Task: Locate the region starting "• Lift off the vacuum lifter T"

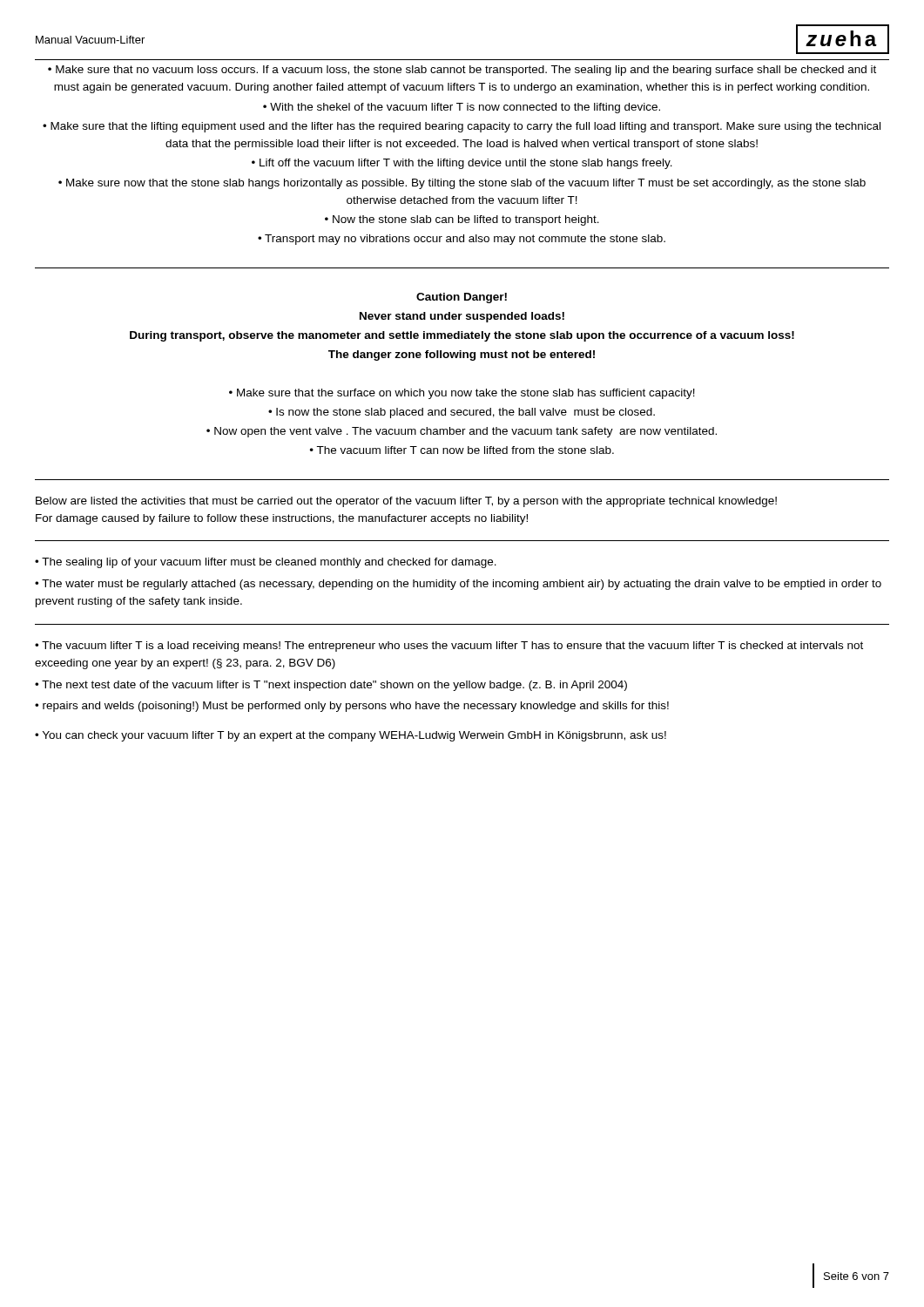Action: coord(462,163)
